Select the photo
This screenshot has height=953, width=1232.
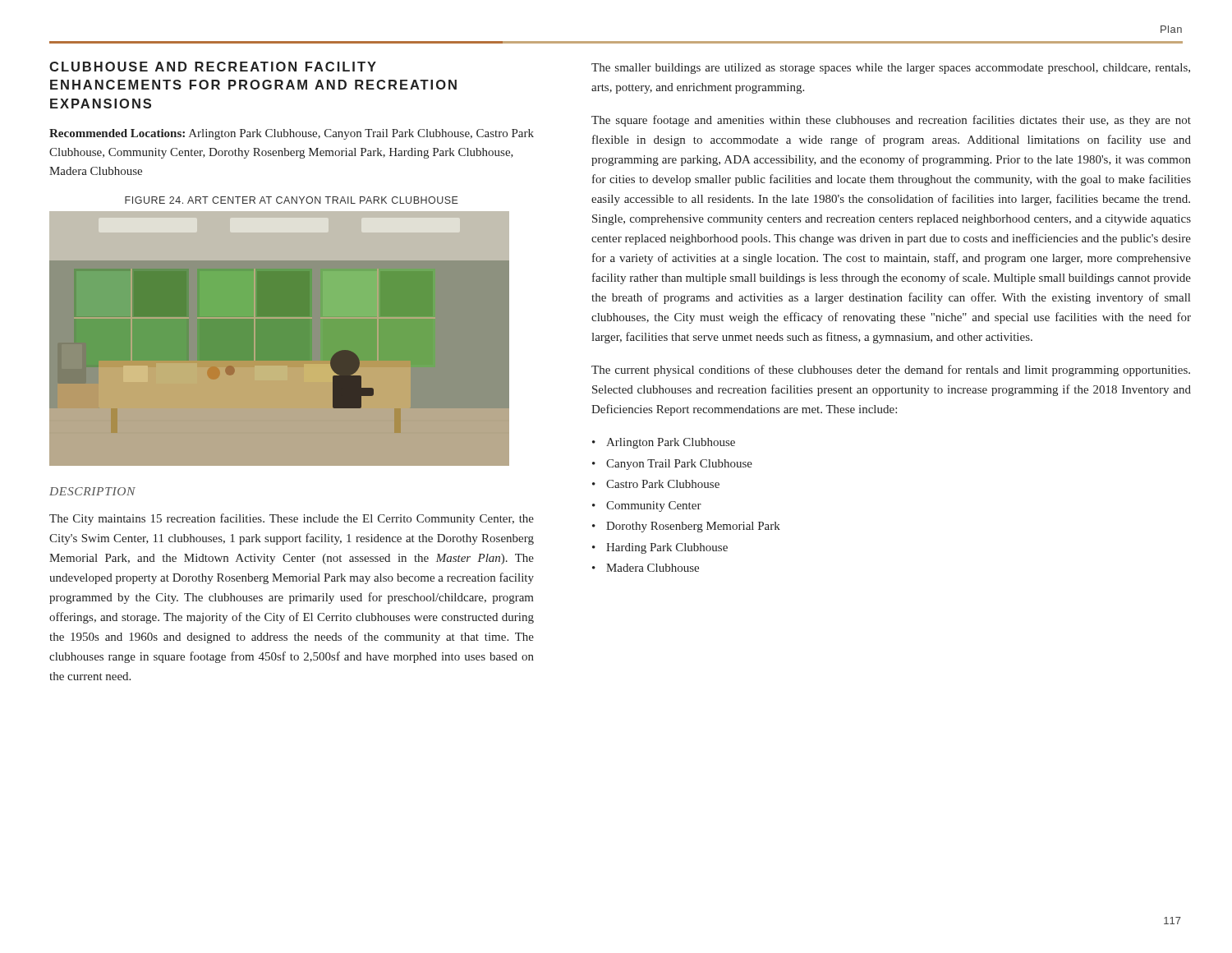[279, 338]
